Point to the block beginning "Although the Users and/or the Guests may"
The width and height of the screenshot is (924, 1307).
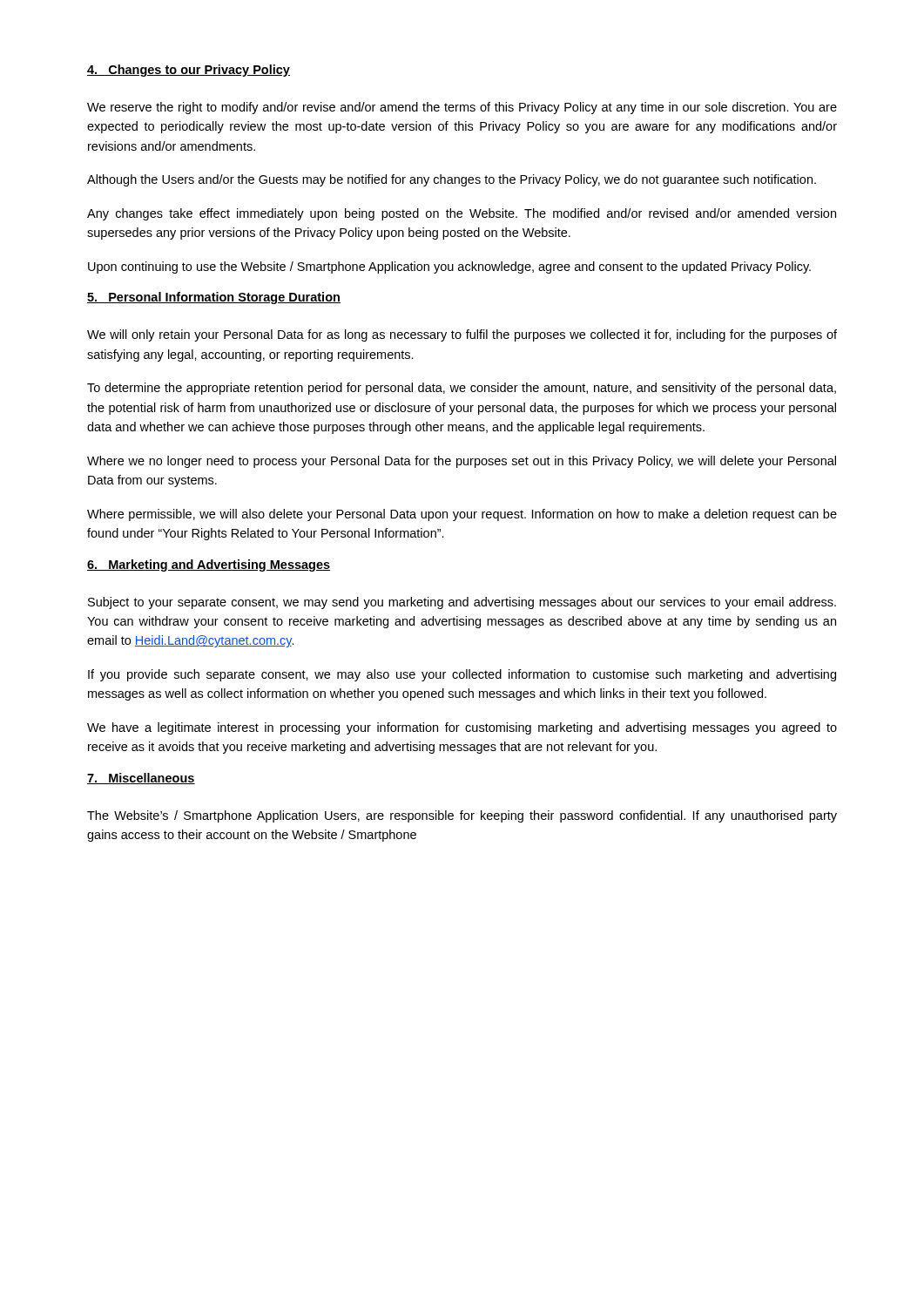coord(452,180)
